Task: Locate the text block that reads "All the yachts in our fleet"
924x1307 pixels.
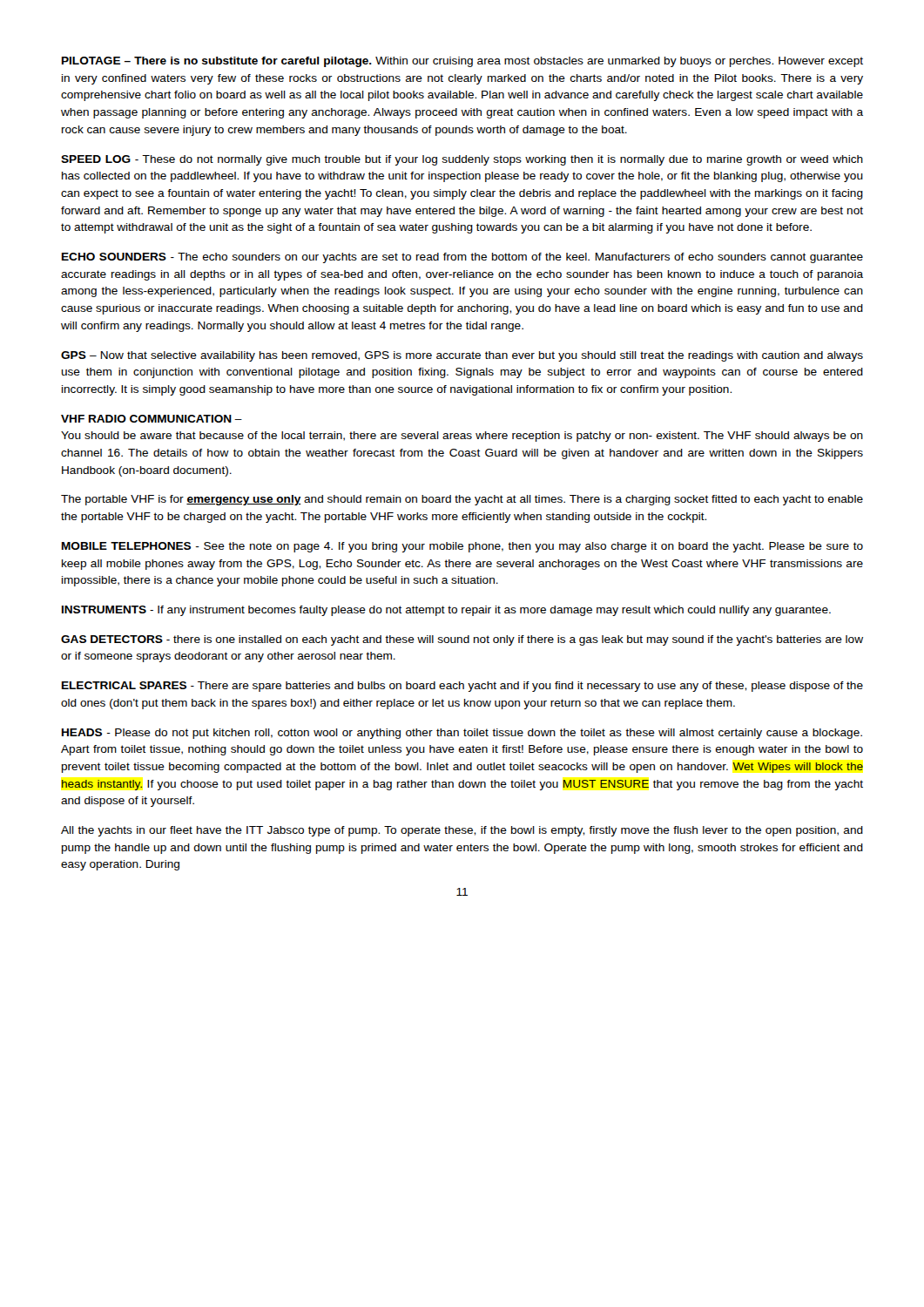Action: (462, 847)
